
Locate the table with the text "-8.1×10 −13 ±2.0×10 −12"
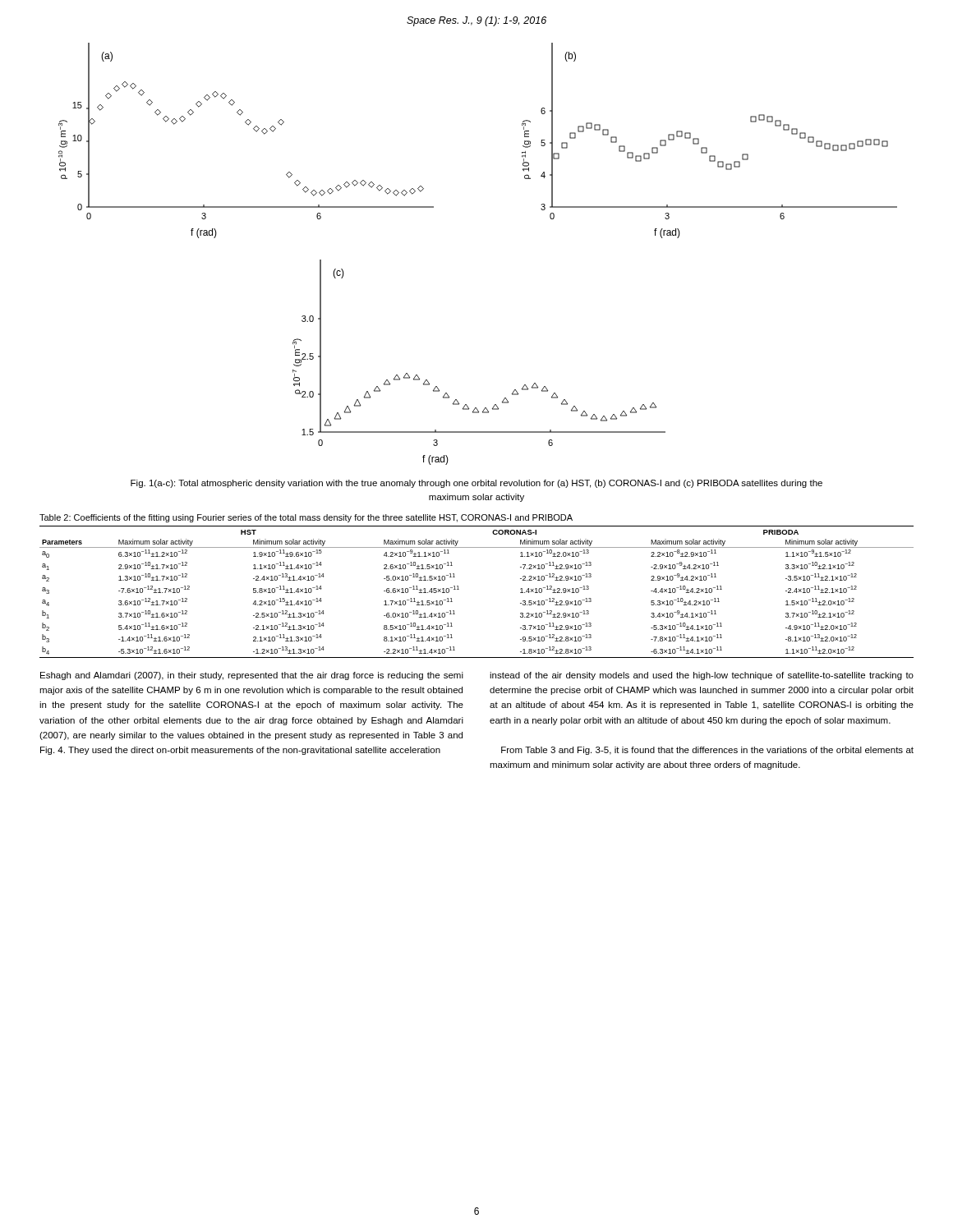[x=476, y=592]
